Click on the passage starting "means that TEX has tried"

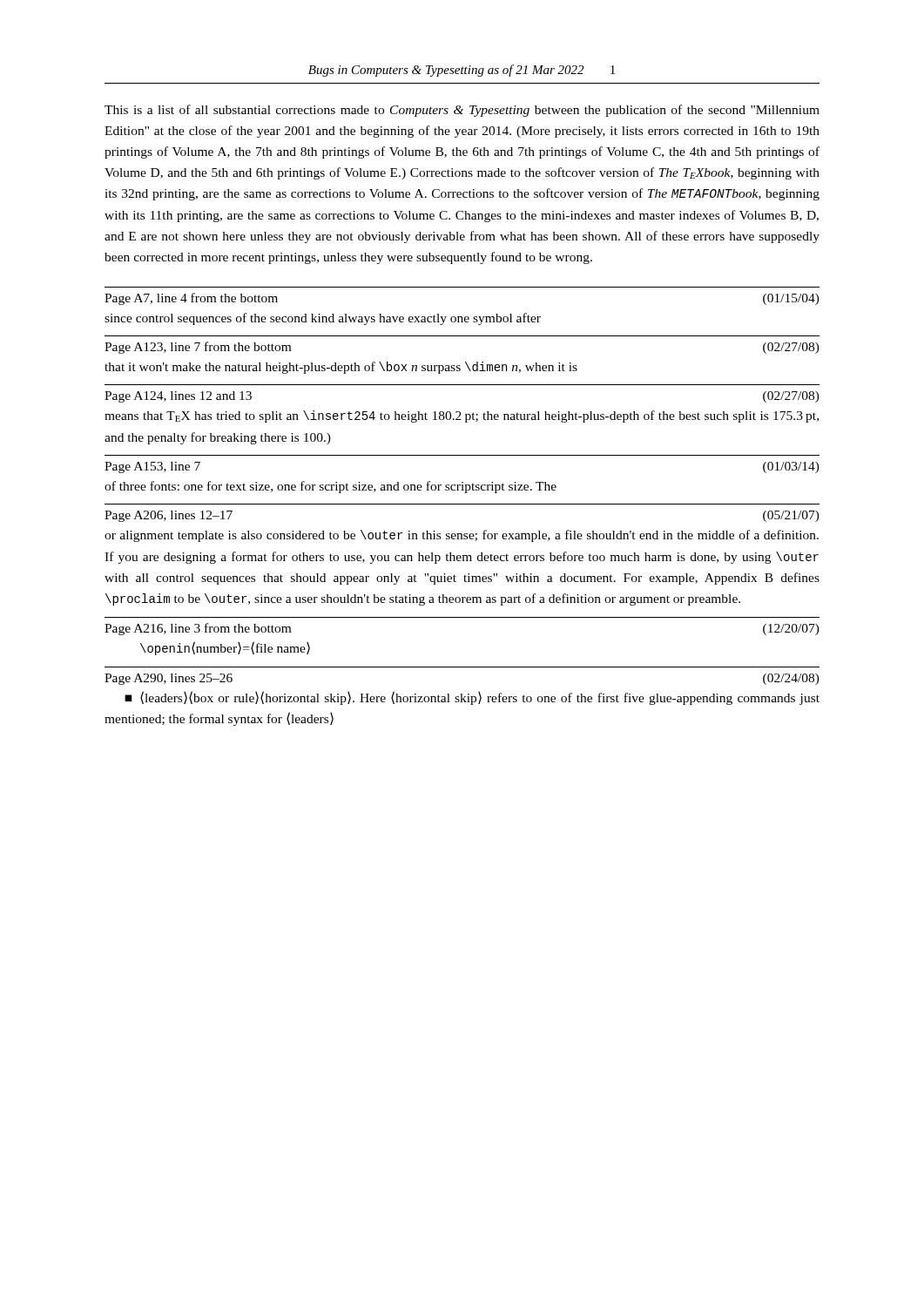[462, 426]
